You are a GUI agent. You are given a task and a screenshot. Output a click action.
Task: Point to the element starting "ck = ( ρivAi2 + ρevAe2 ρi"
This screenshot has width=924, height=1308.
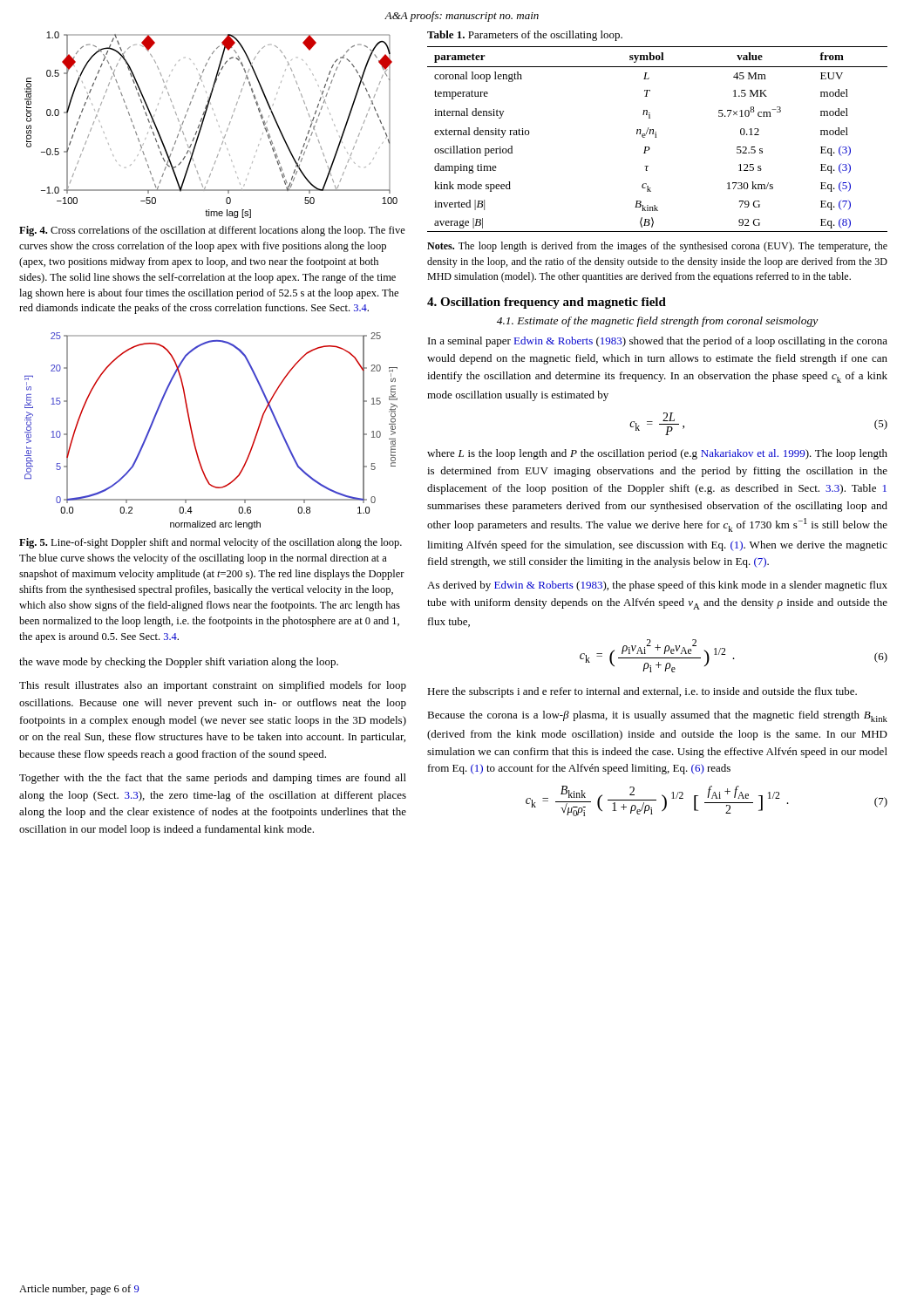click(657, 657)
